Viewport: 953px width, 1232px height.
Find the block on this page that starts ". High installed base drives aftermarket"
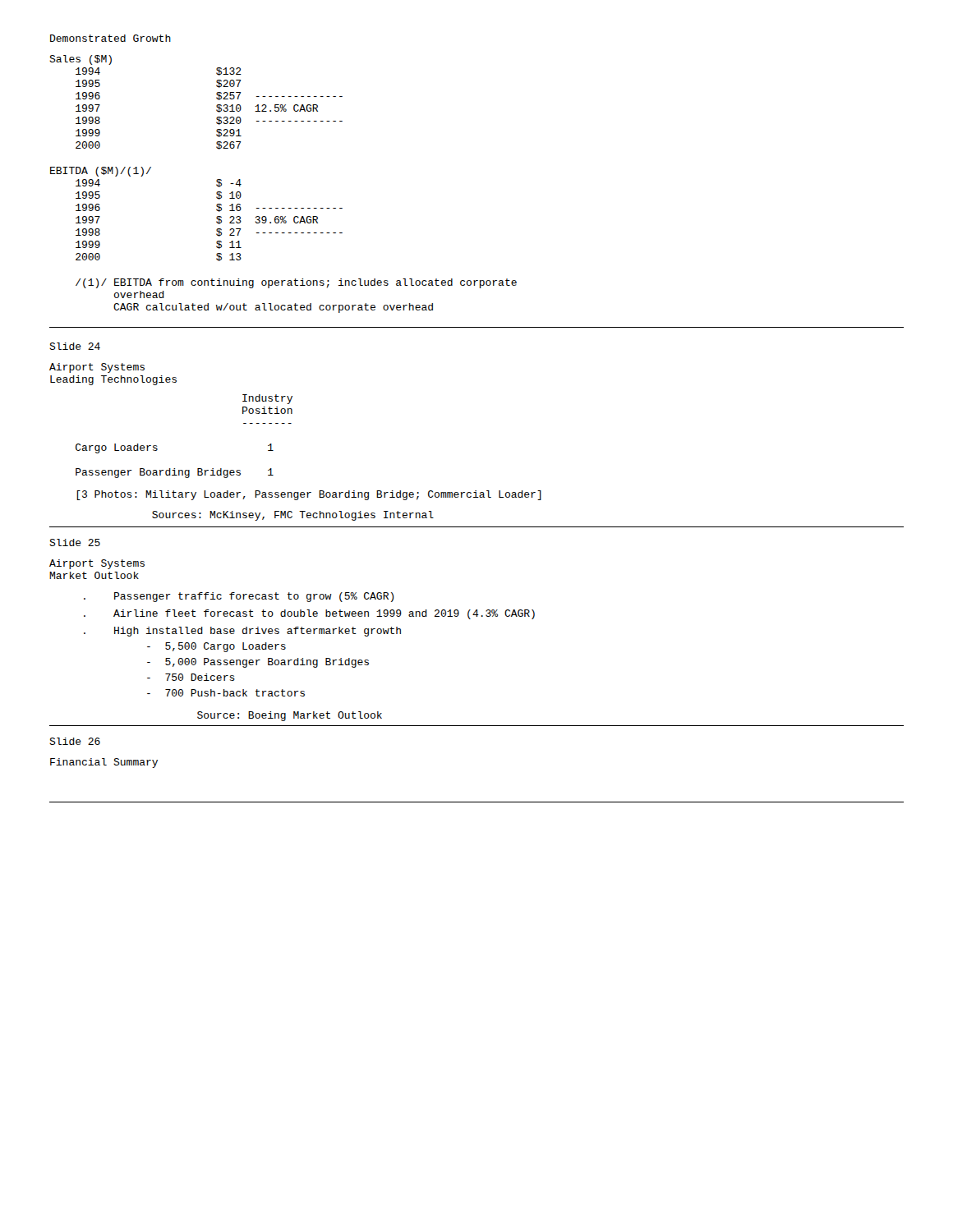(242, 632)
